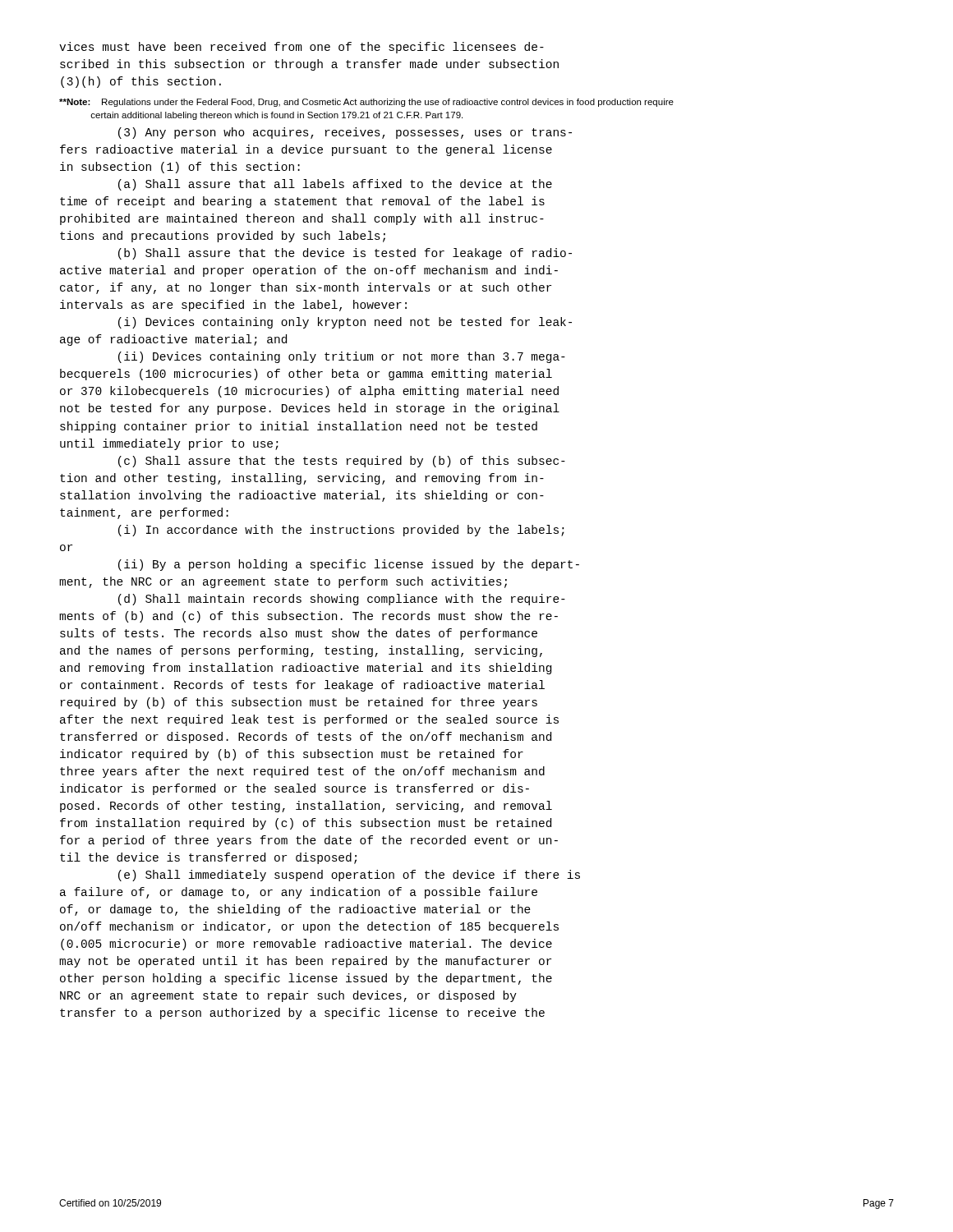Select the footnote
Image resolution: width=953 pixels, height=1232 pixels.
[x=366, y=108]
